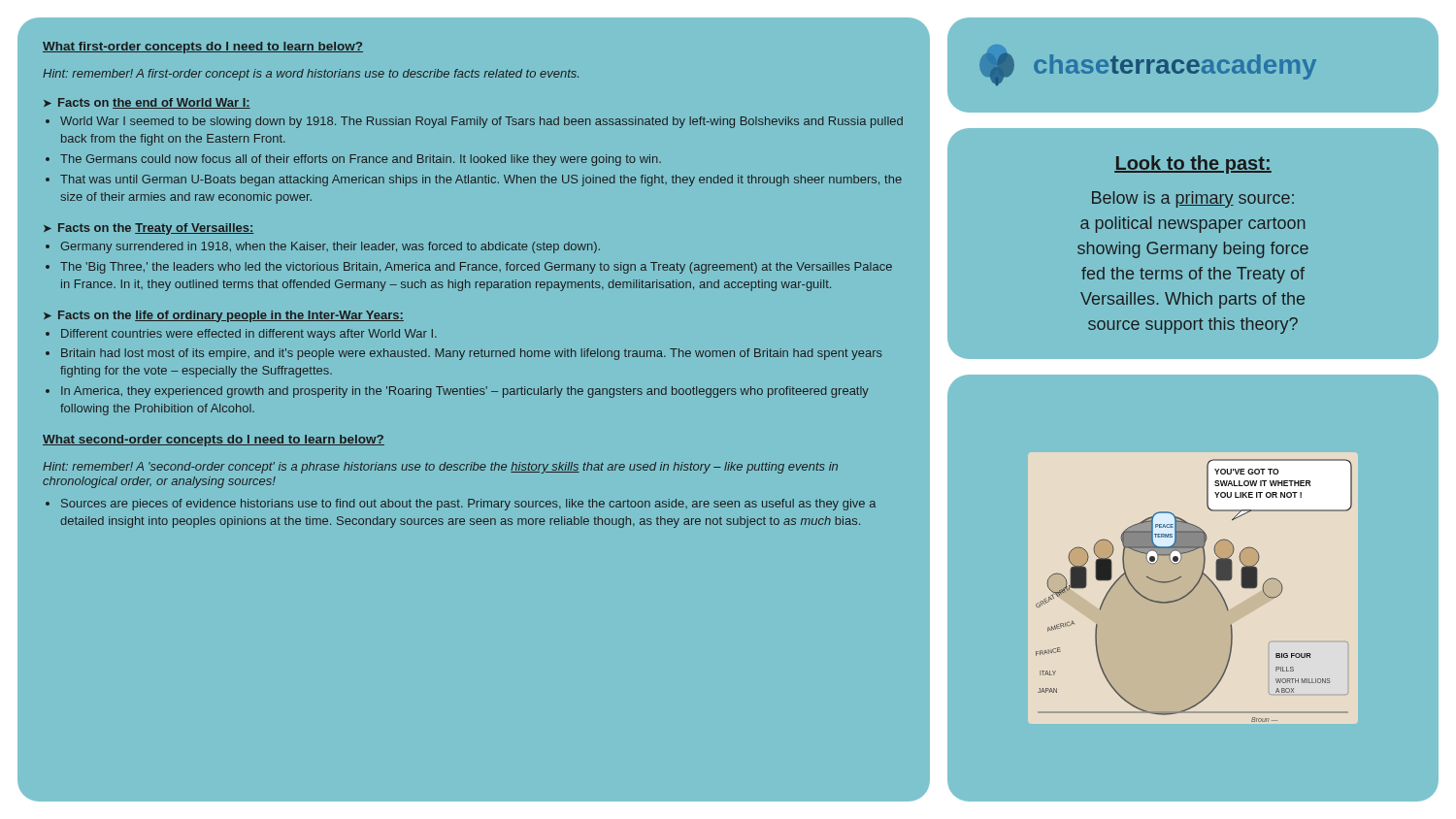Navigate to the region starting "Hint: remember! A 'second-order"
This screenshot has width=1456, height=819.
pos(474,474)
